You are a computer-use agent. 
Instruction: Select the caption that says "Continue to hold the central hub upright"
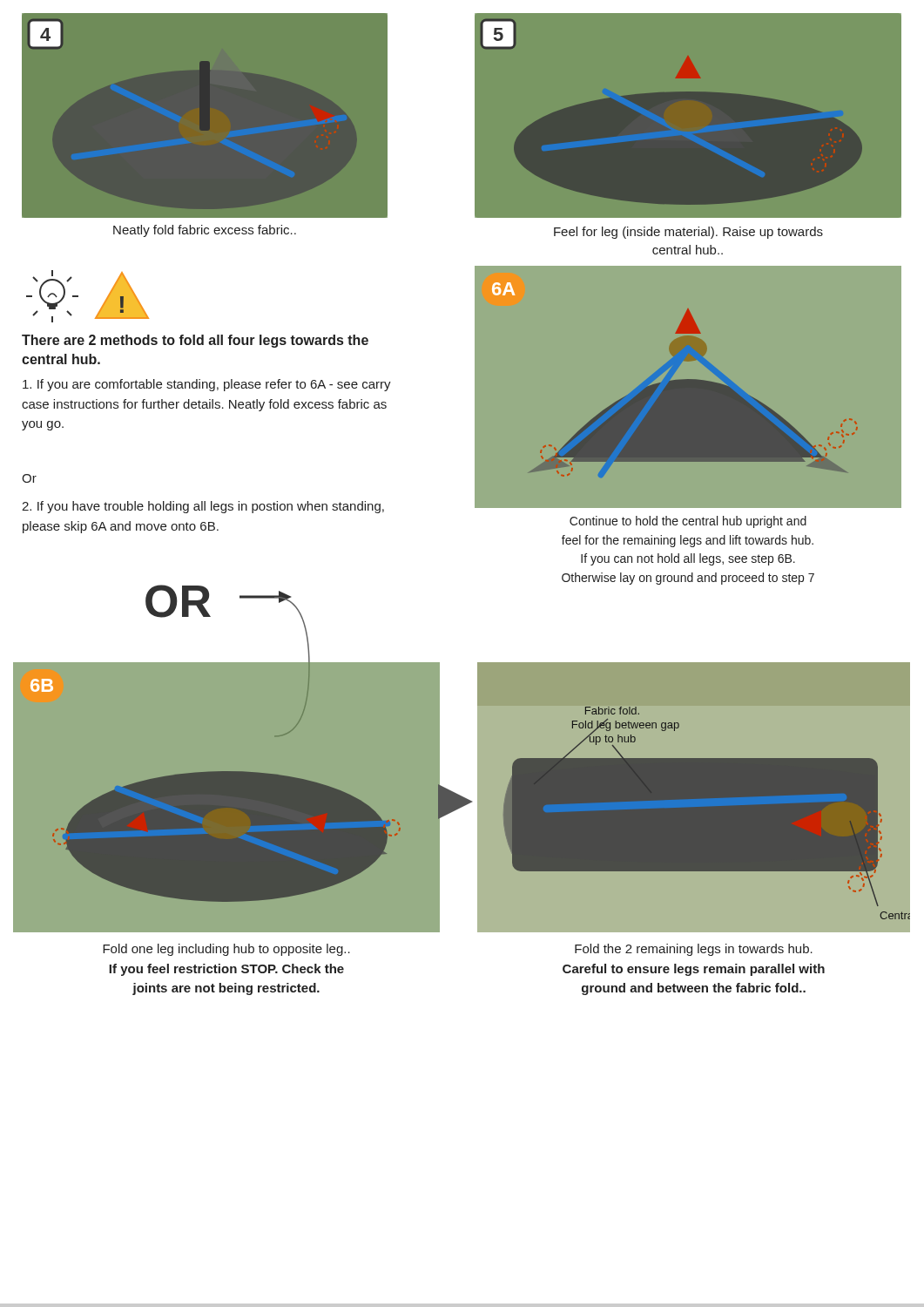688,549
